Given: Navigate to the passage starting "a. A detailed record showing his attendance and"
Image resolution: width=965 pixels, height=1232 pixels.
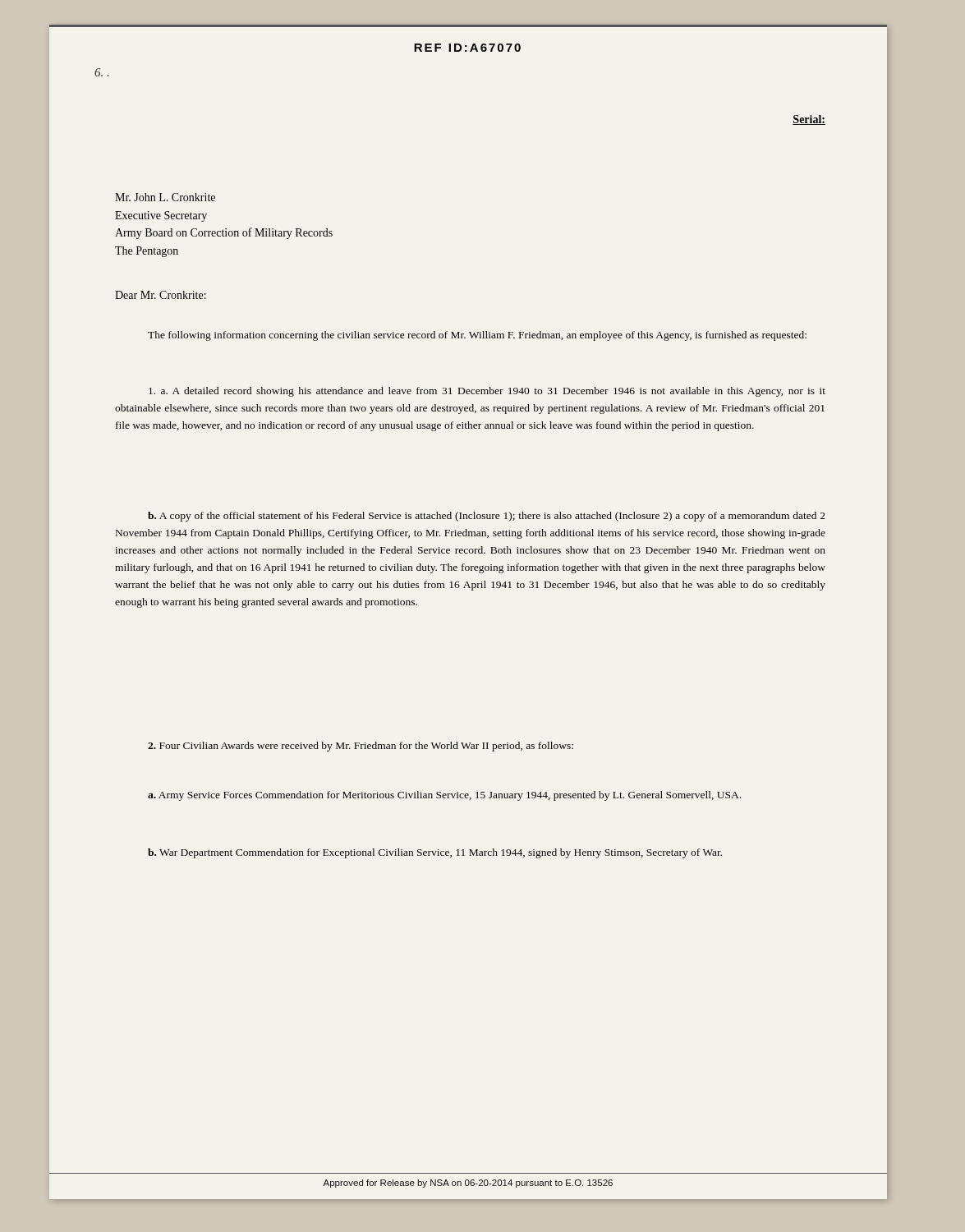Looking at the screenshot, I should 470,409.
